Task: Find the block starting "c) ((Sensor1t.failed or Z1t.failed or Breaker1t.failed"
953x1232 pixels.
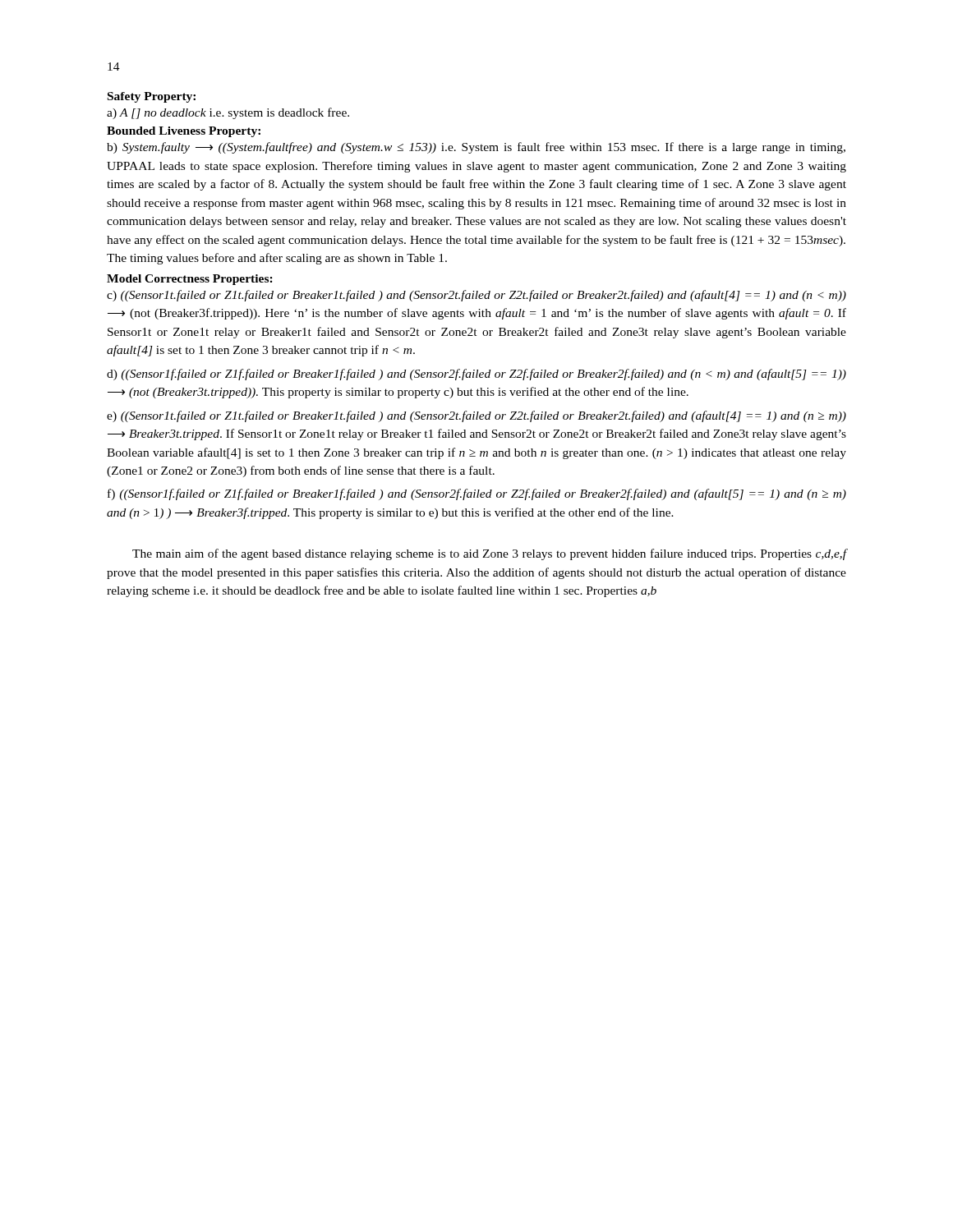Action: 476,322
